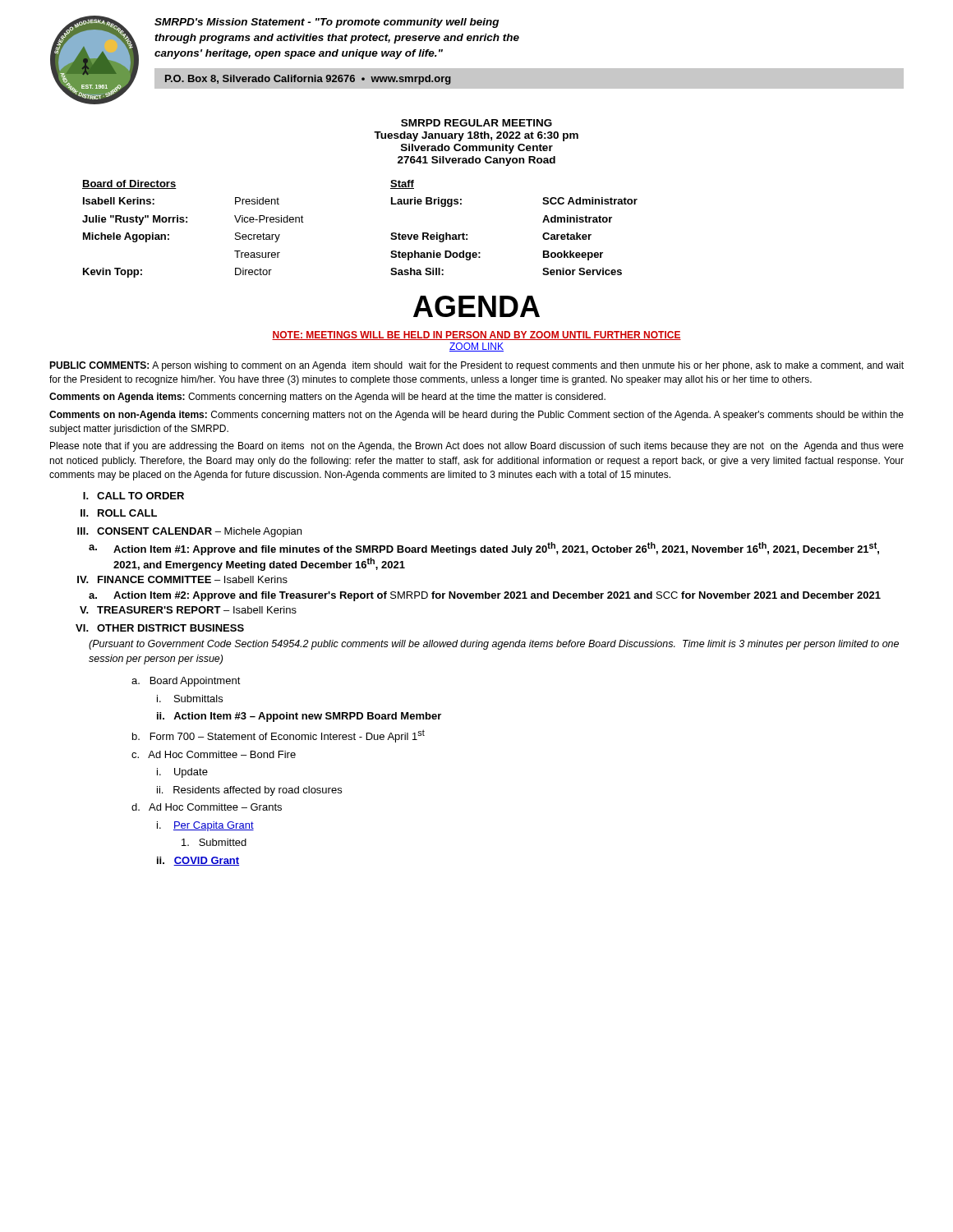The height and width of the screenshot is (1232, 953).
Task: Find the title that reads "SMRPD REGULAR MEETING Tuesday January 18th, 2022 at"
Action: pos(476,141)
